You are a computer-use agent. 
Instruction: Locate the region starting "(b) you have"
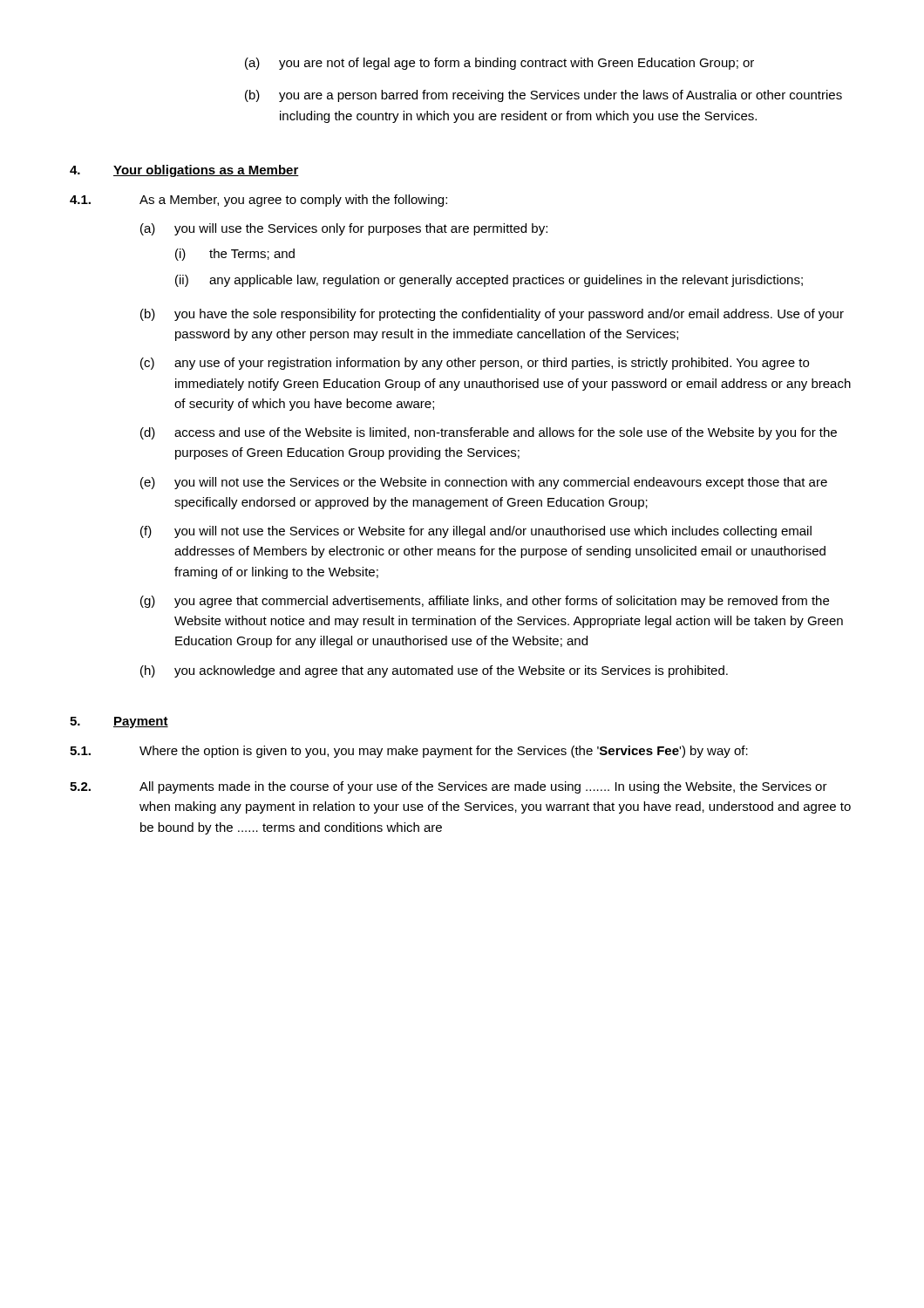[497, 323]
